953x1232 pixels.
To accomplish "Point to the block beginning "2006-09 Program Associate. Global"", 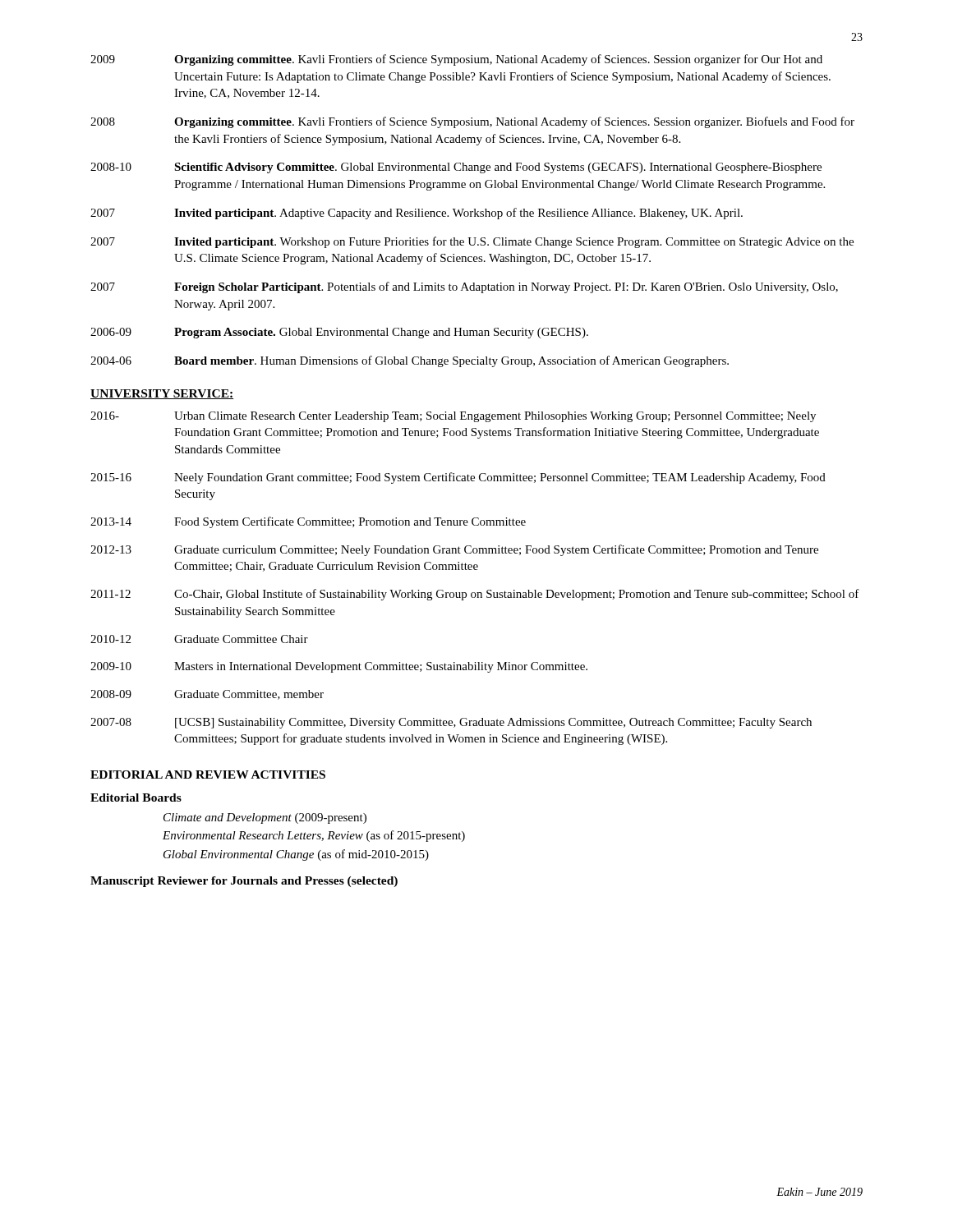I will [x=476, y=332].
